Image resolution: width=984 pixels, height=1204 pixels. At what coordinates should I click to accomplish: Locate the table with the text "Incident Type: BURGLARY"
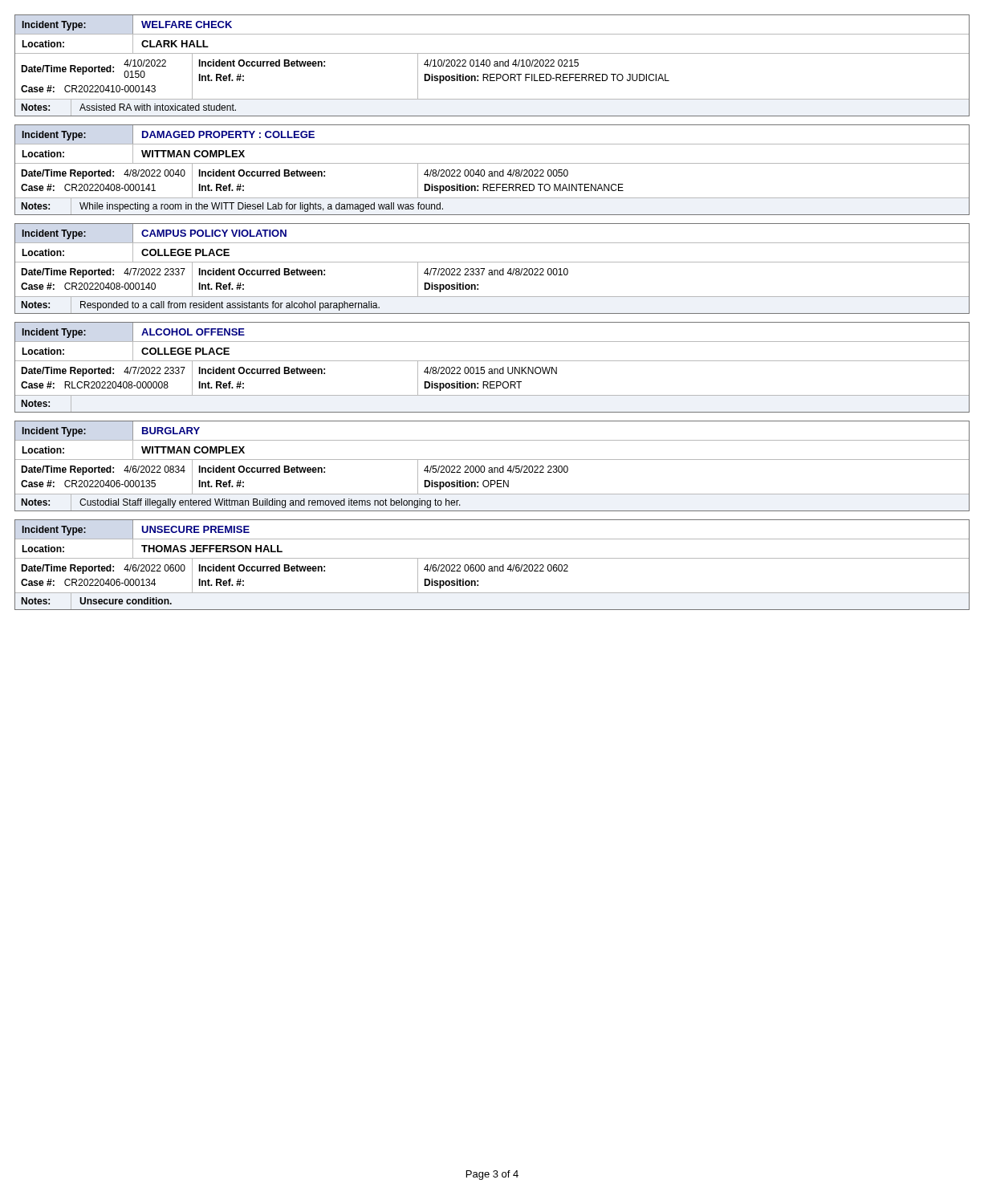click(x=492, y=466)
